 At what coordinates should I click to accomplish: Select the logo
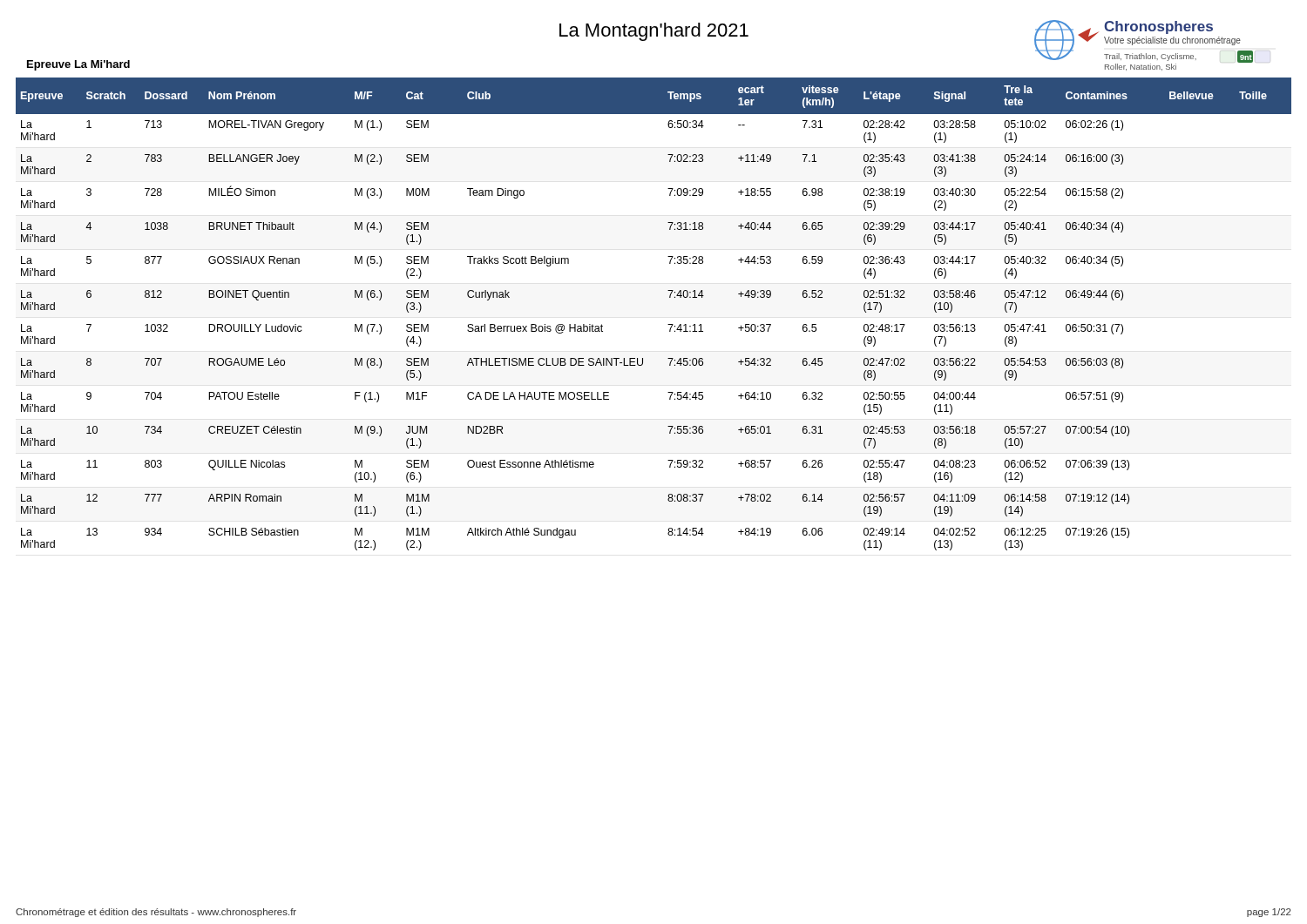(x=1156, y=47)
